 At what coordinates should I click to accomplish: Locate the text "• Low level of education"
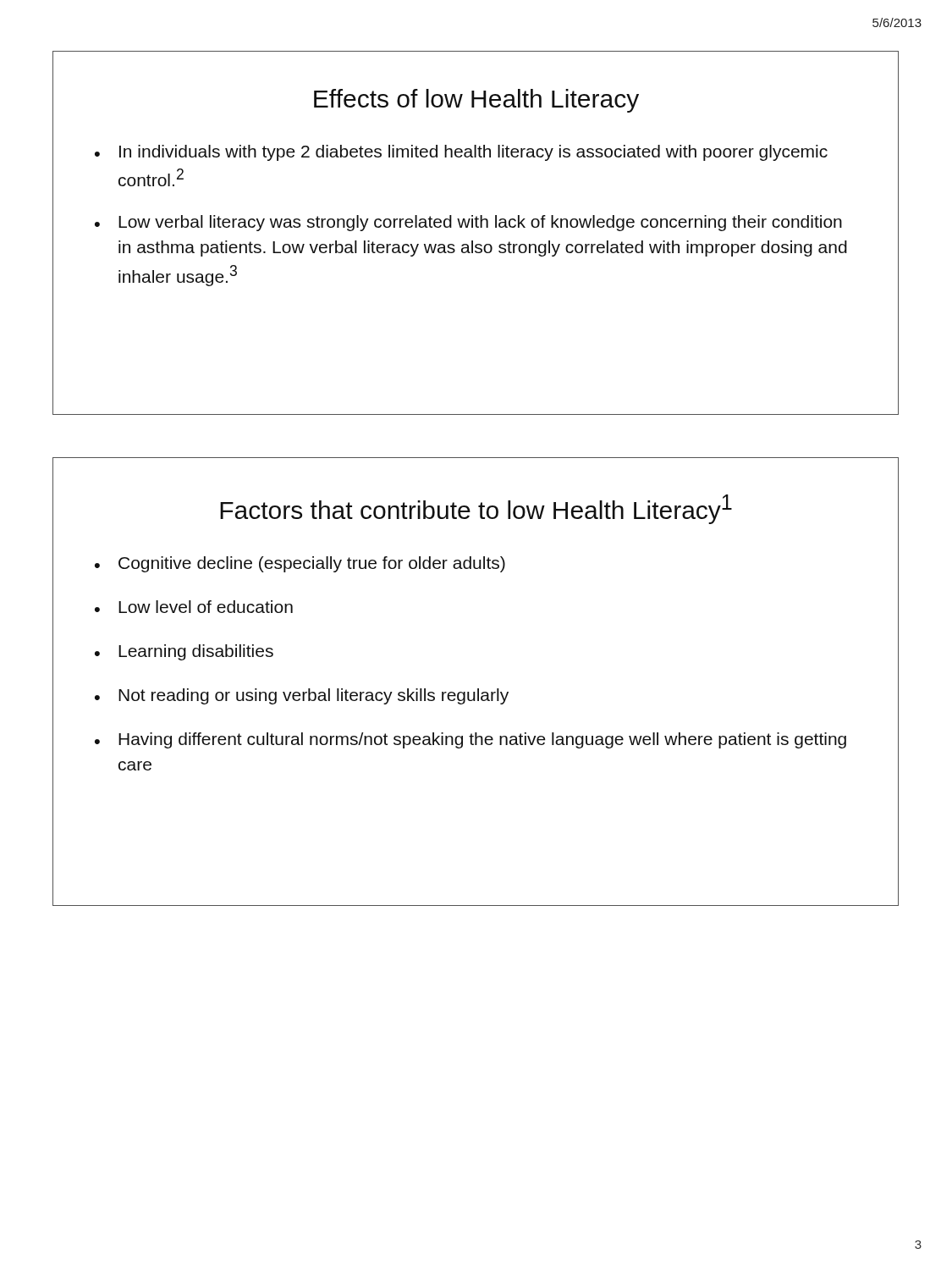coord(194,607)
